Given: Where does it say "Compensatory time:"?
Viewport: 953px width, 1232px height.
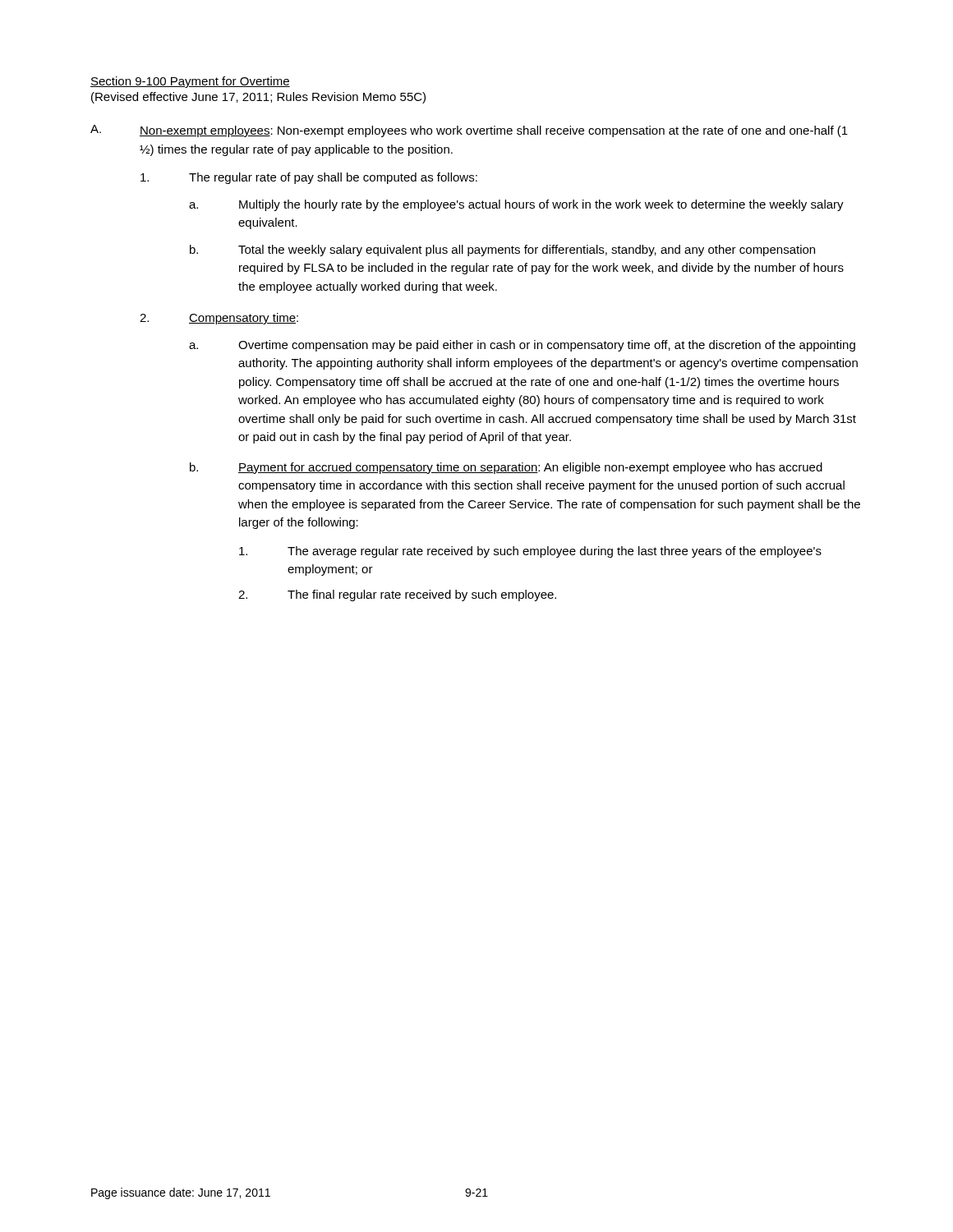Looking at the screenshot, I should [x=244, y=317].
